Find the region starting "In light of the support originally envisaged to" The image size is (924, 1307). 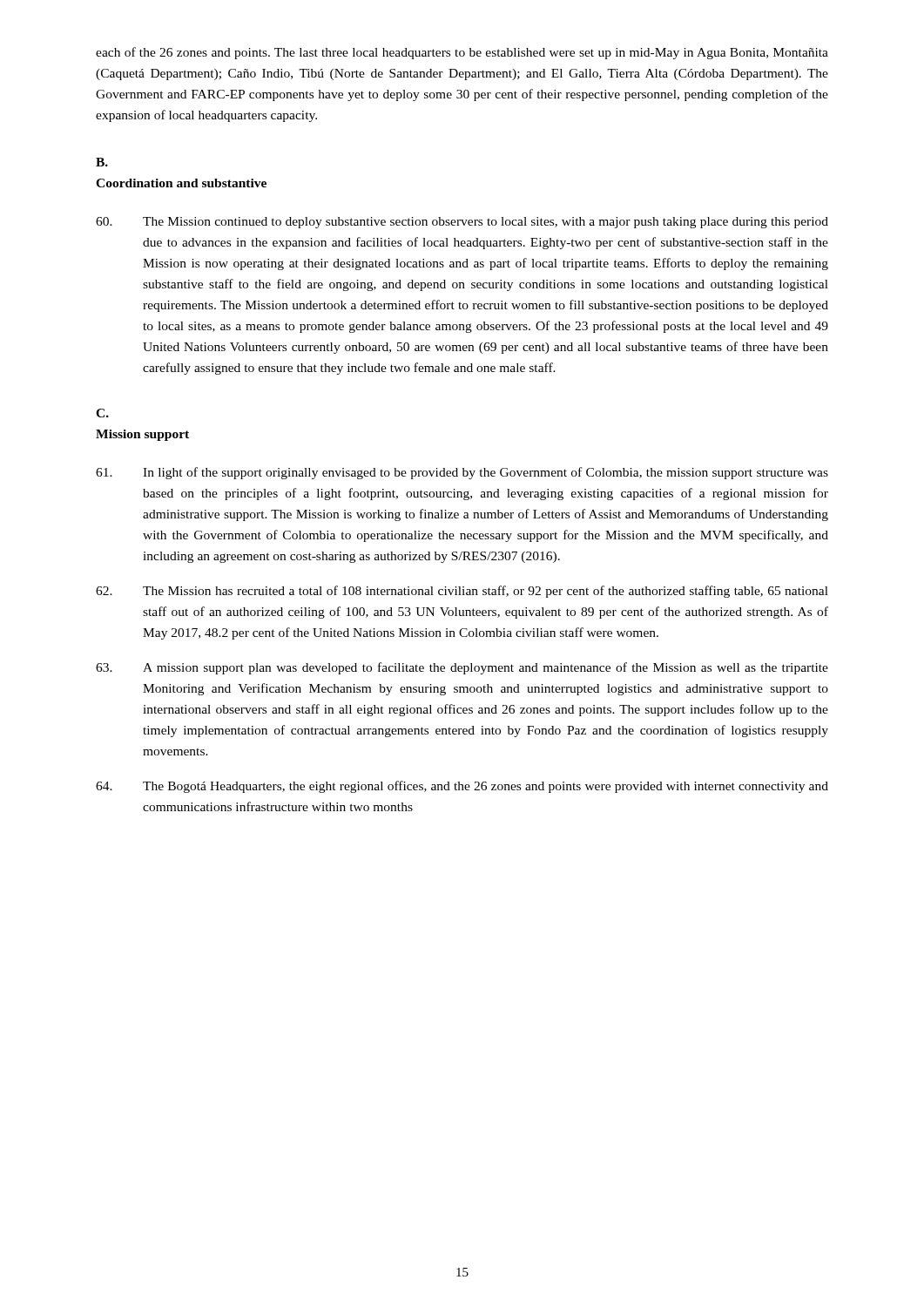click(462, 514)
